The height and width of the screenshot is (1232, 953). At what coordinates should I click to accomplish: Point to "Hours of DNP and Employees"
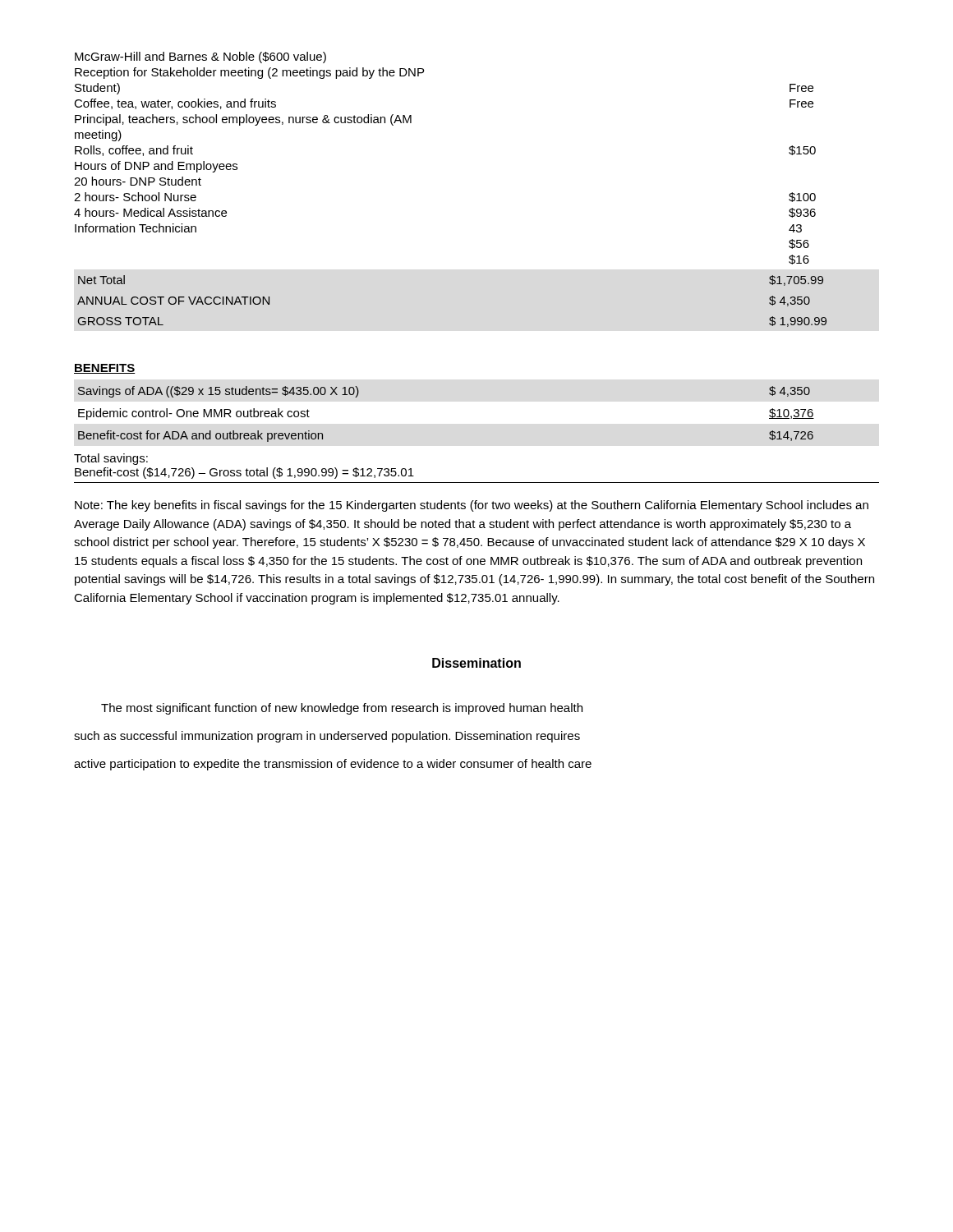pyautogui.click(x=156, y=167)
